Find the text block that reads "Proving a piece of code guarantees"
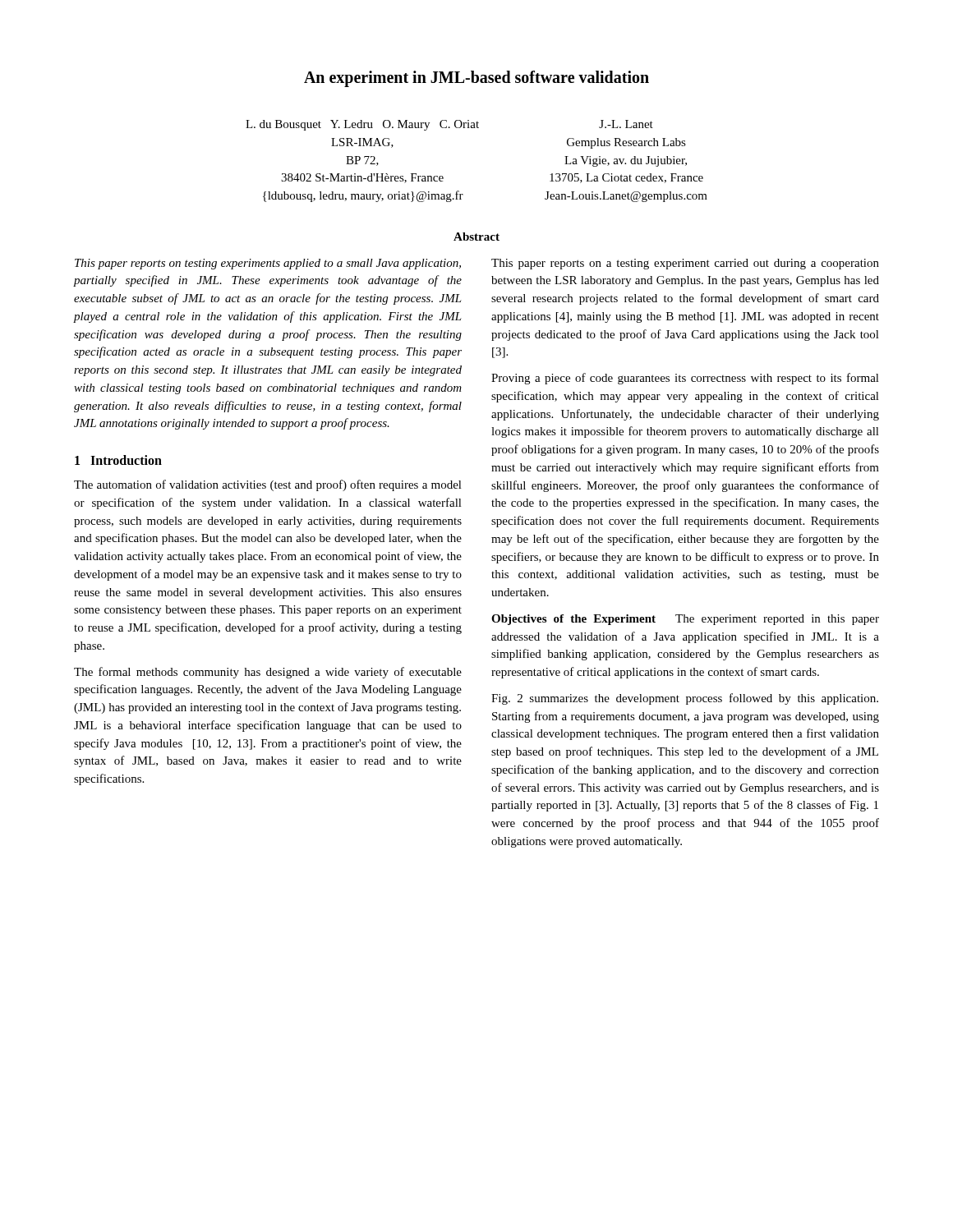Viewport: 953px width, 1232px height. tap(685, 485)
